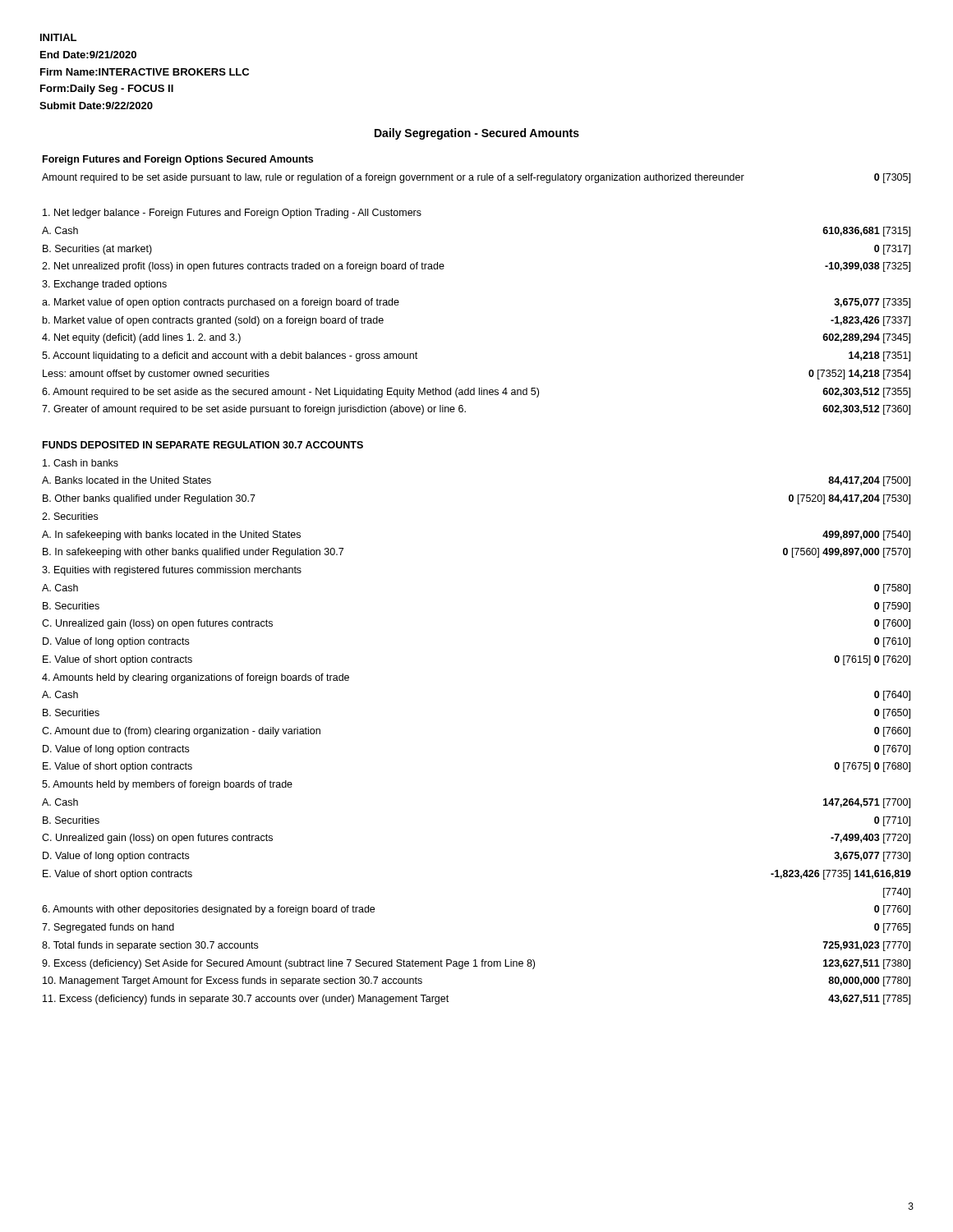
Task: Locate the text "Daily Segregation - Secured Amounts"
Action: pos(476,133)
